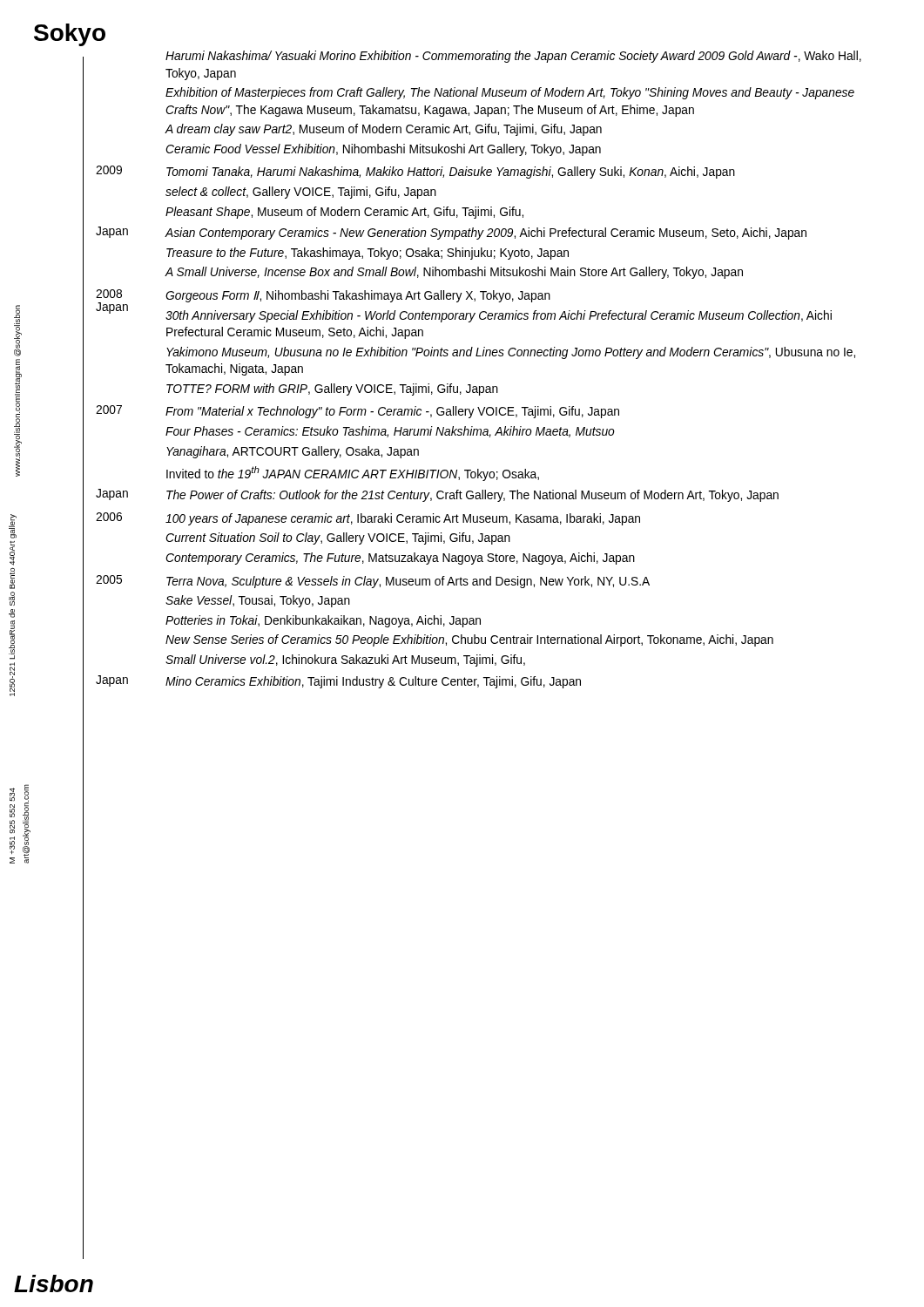Select the text block starting "2005 Terra Nova, Sculpture & Vessels"
This screenshot has width=924, height=1307.
pos(373,582)
